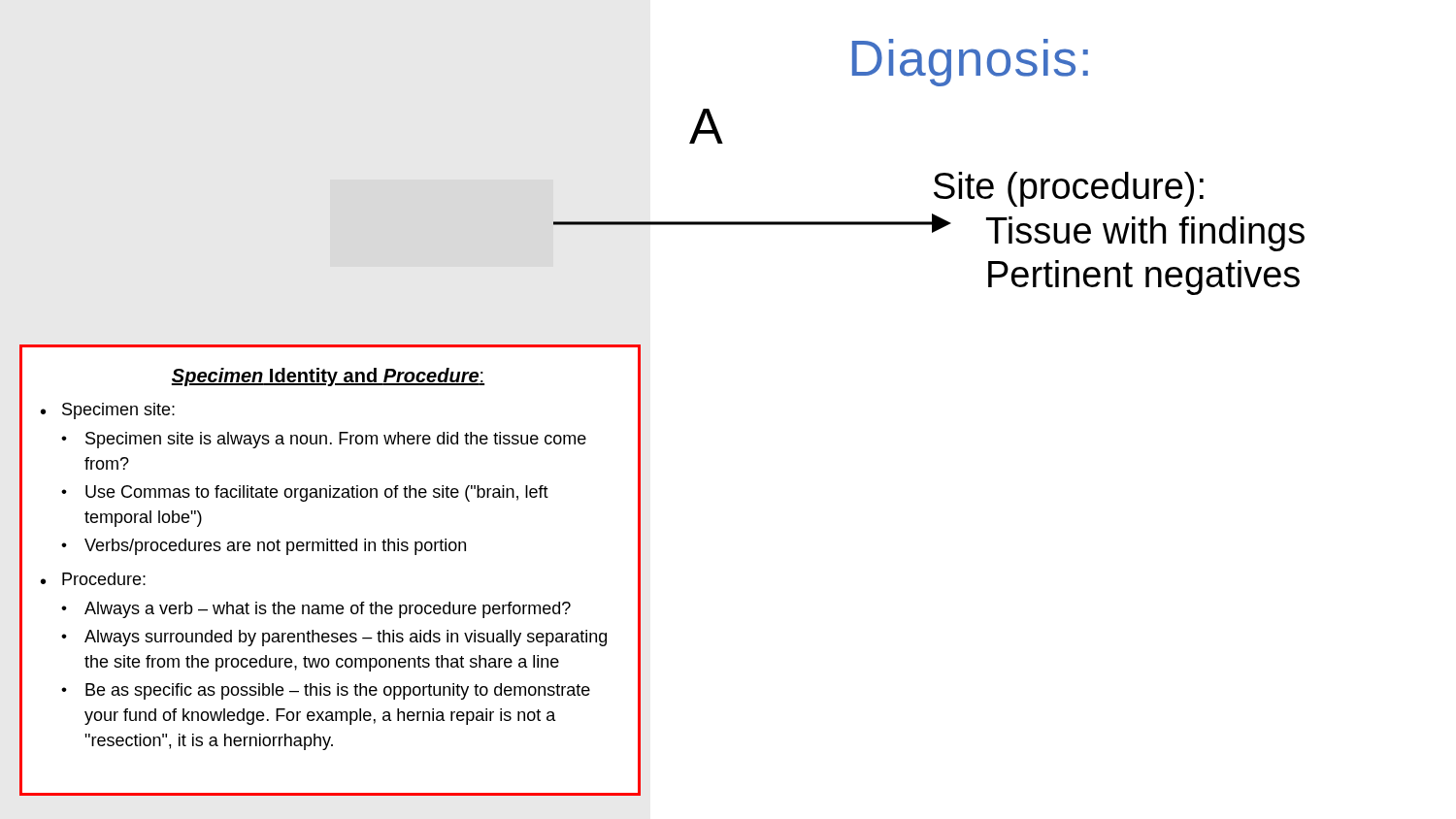Navigate to the block starting "Specimen Identity and"
The width and height of the screenshot is (1456, 819).
[328, 376]
